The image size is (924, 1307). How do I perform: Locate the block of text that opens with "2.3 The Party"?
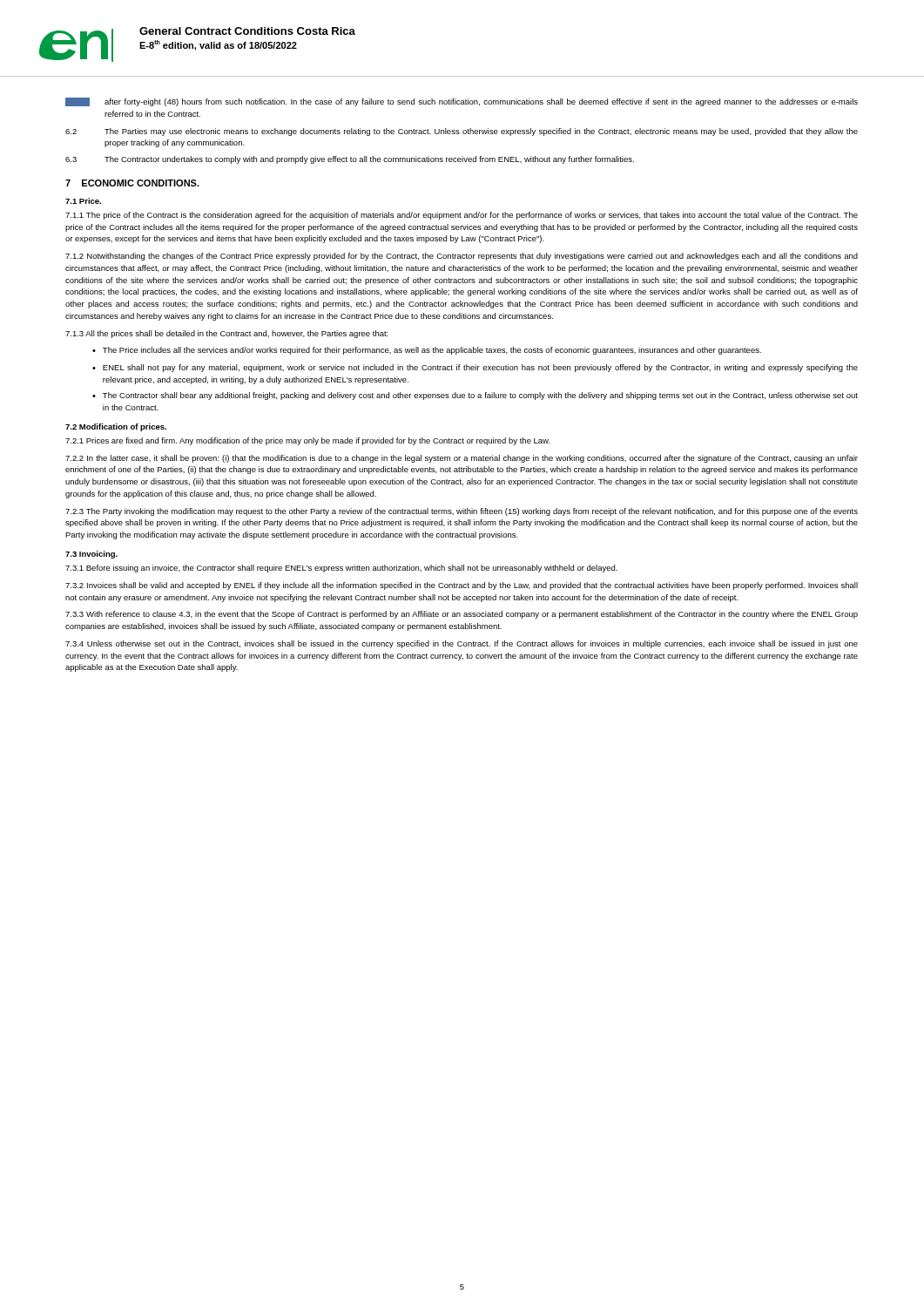click(x=462, y=523)
